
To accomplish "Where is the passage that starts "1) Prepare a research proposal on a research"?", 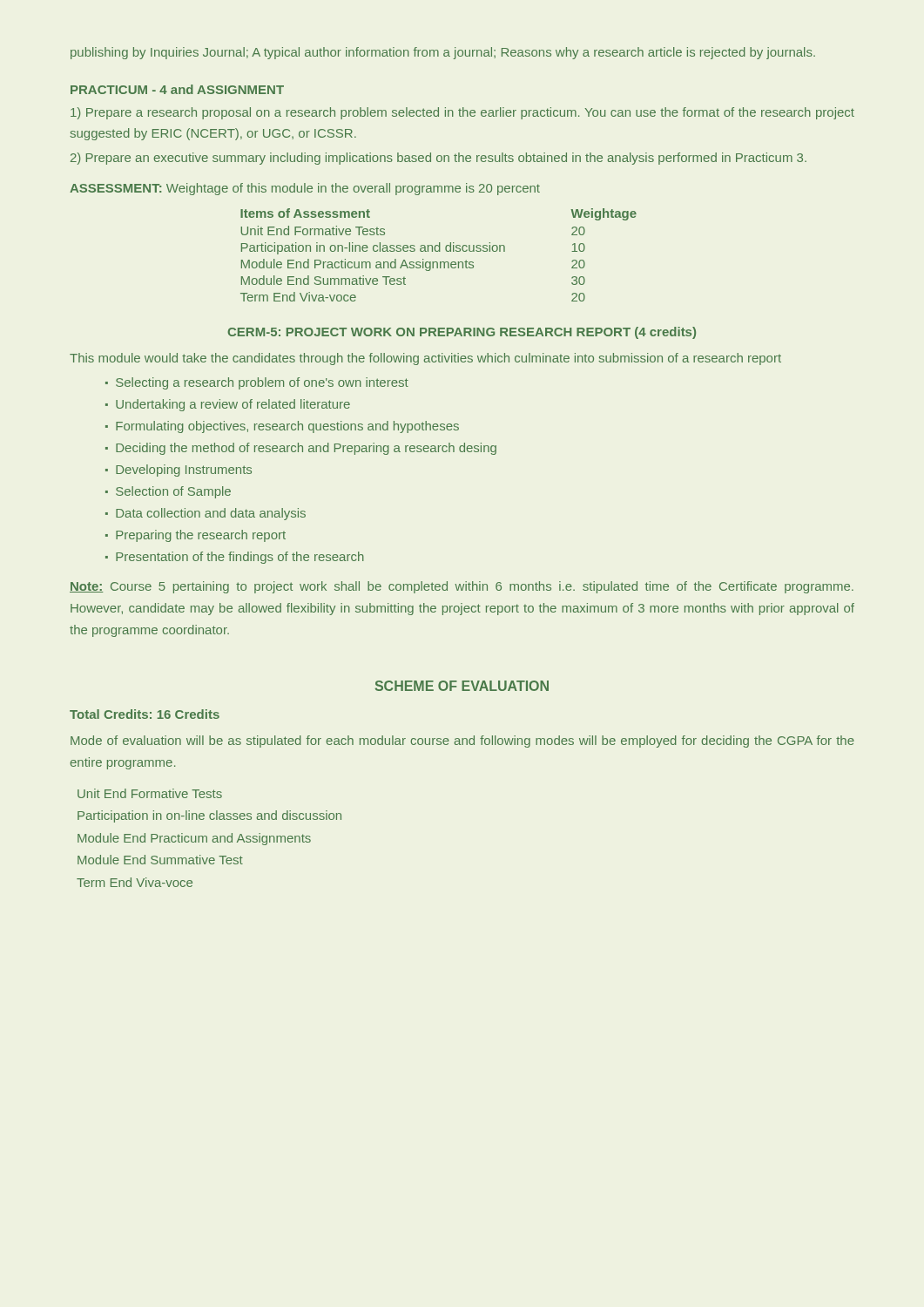I will point(462,122).
